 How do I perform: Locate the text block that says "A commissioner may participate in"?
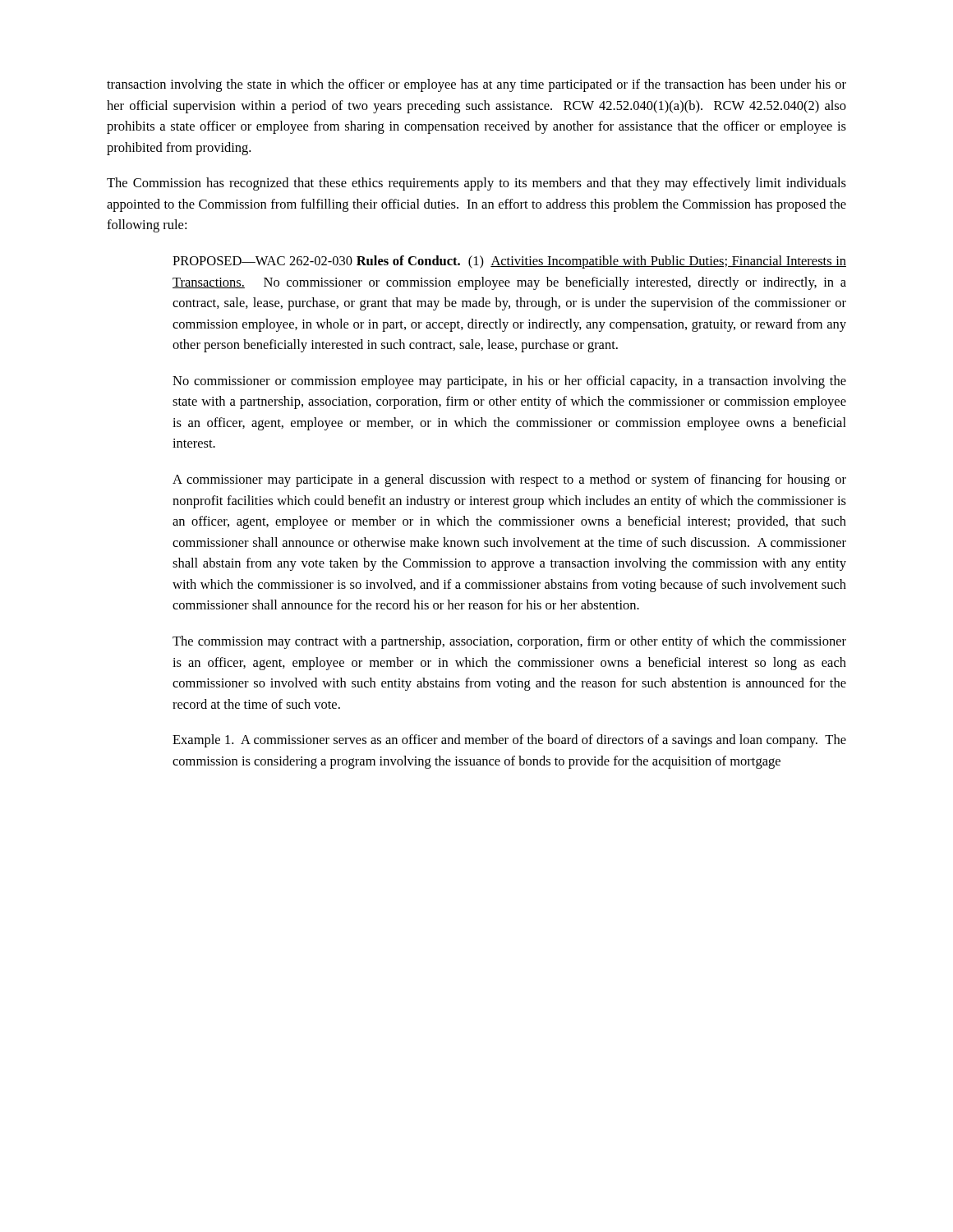click(x=509, y=542)
